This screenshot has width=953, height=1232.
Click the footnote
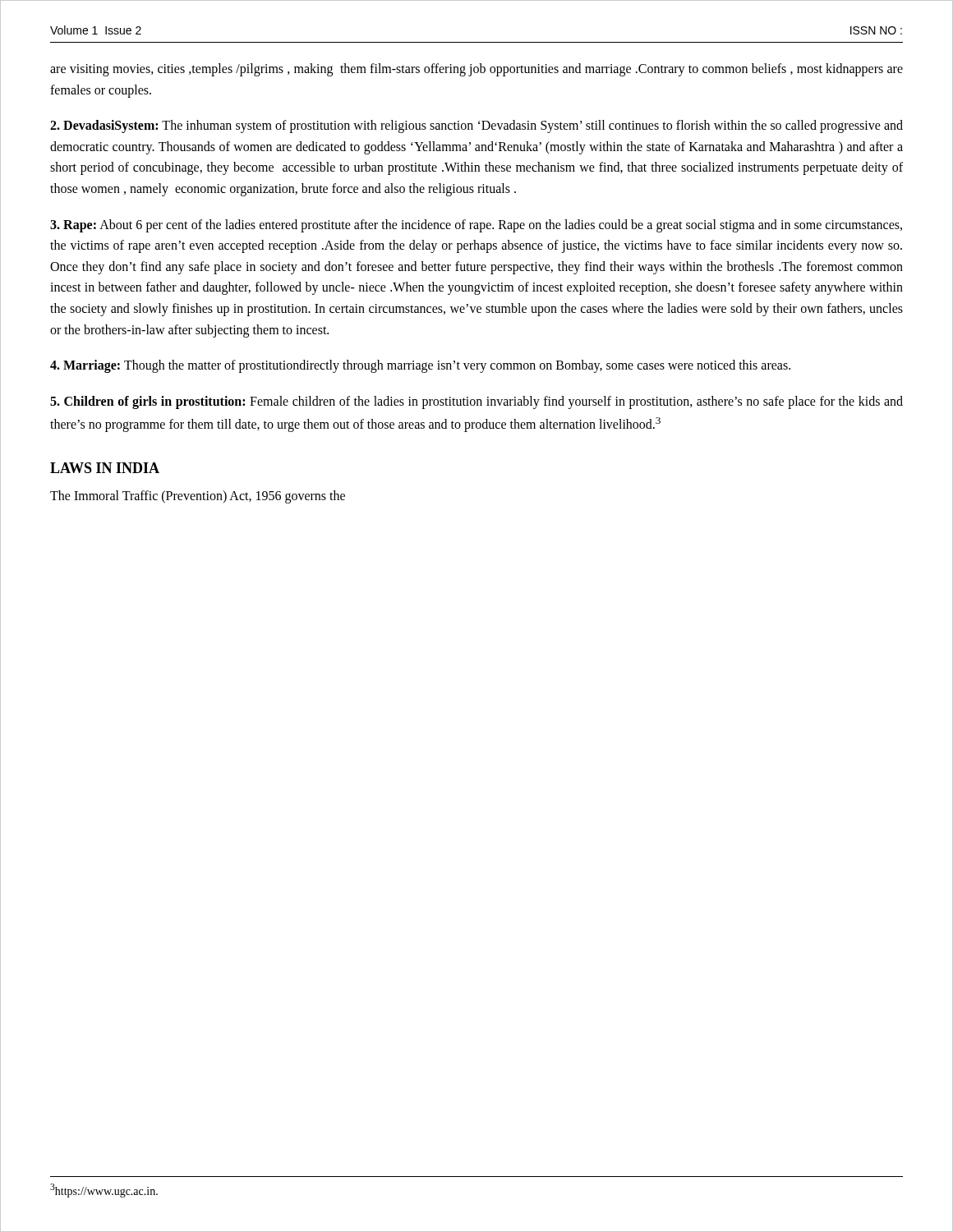(104, 1190)
